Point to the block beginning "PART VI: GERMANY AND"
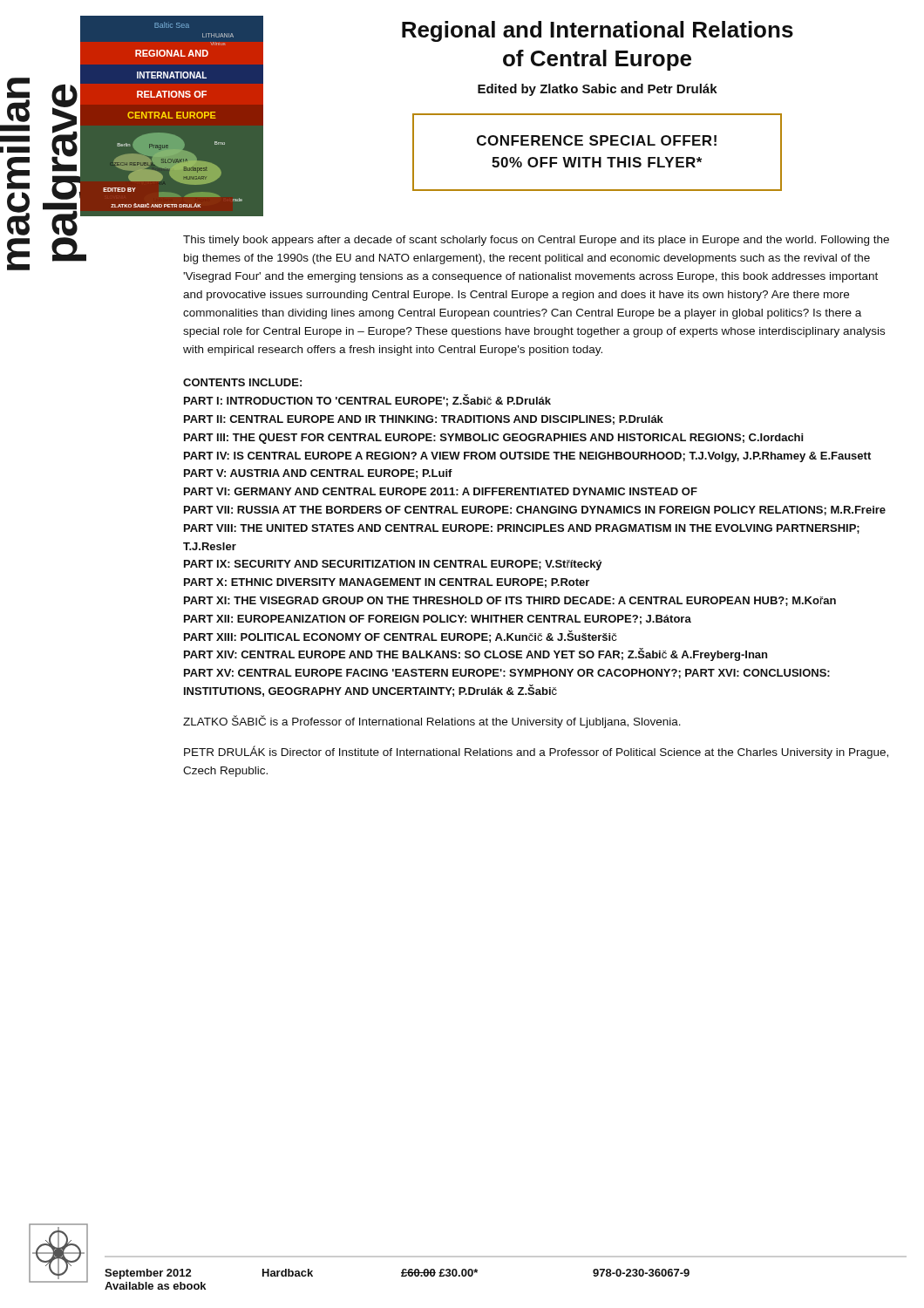 [440, 492]
